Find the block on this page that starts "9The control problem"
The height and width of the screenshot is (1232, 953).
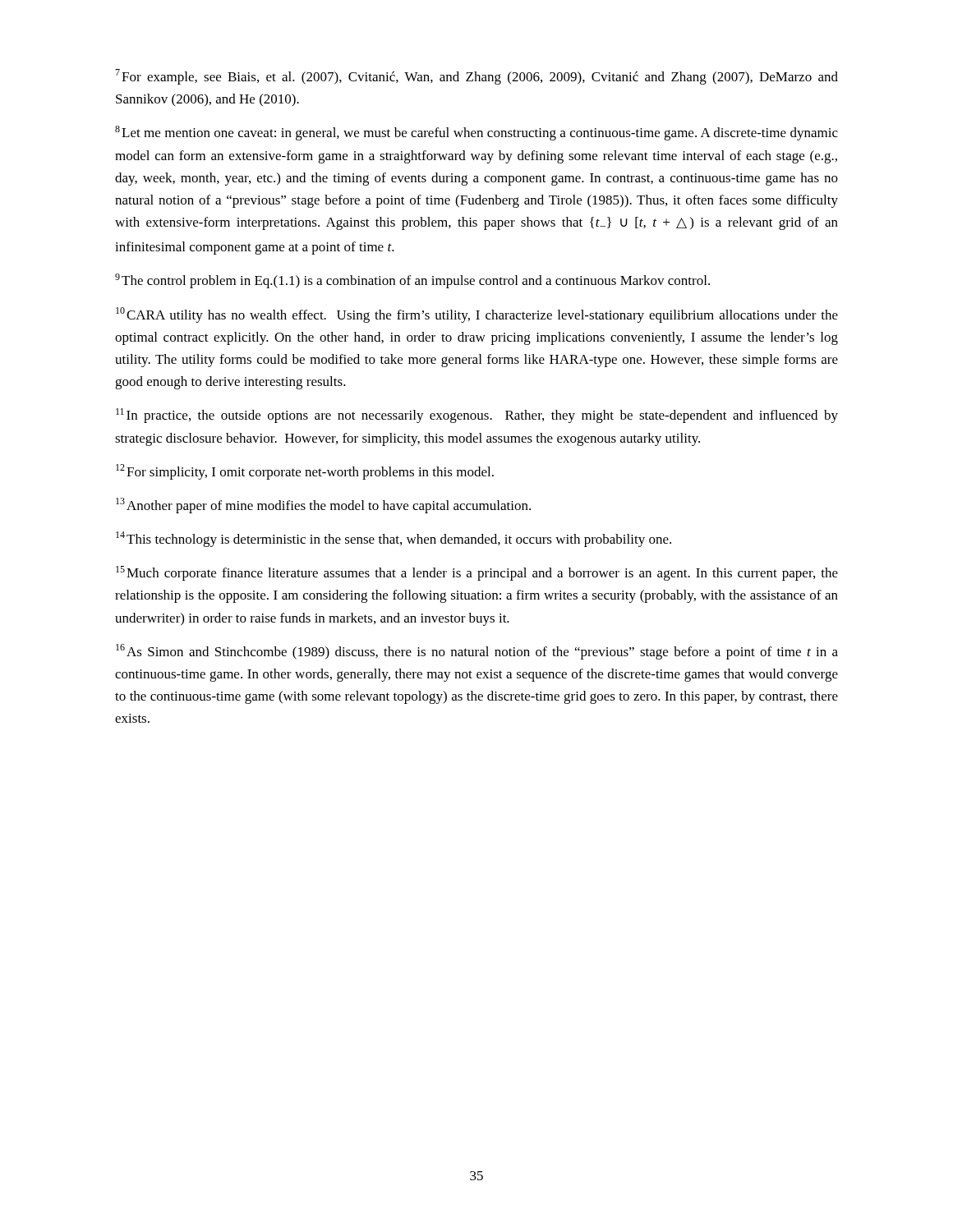tap(413, 280)
